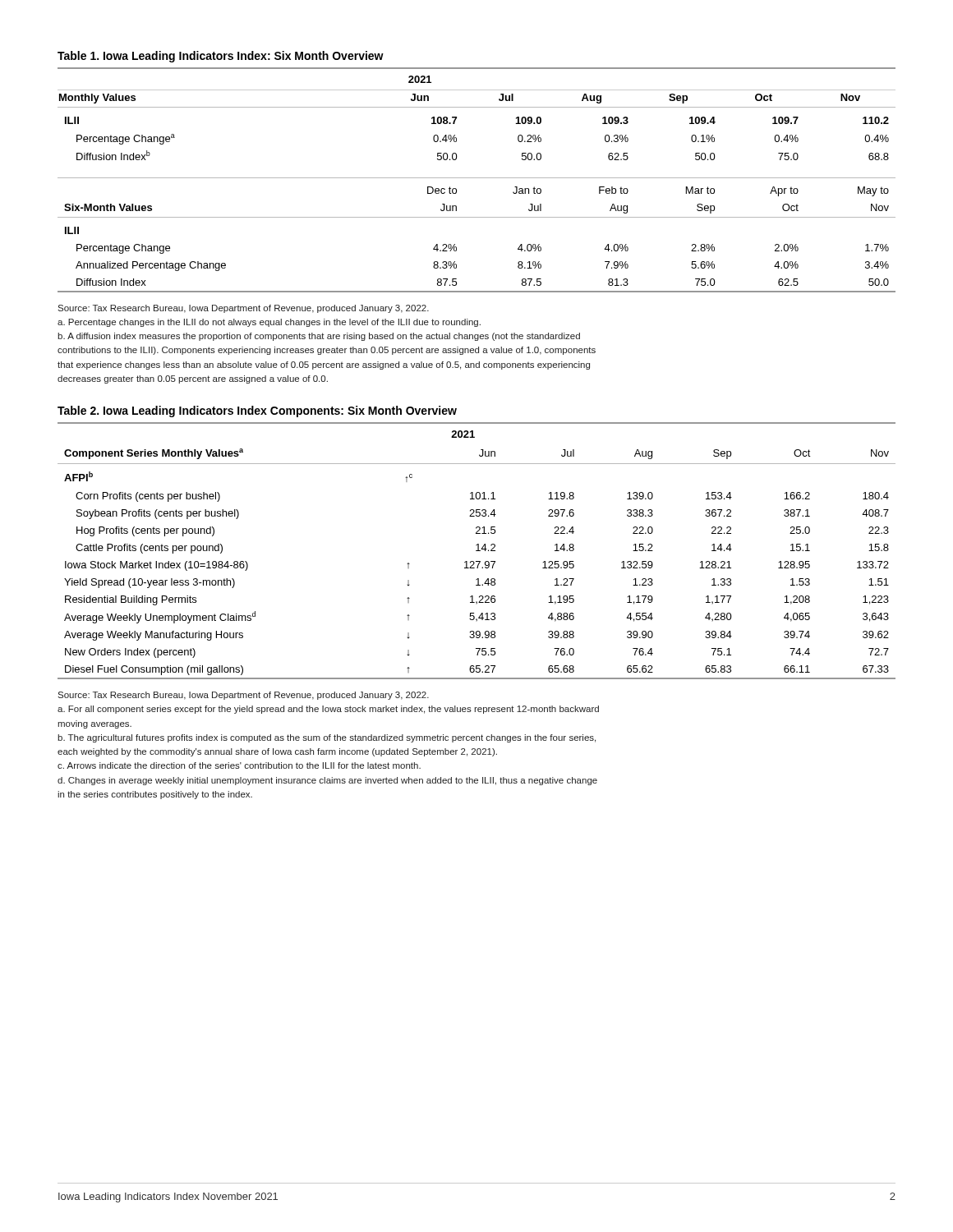Select the table that reads "AFPI b"
This screenshot has width=953, height=1232.
[476, 551]
